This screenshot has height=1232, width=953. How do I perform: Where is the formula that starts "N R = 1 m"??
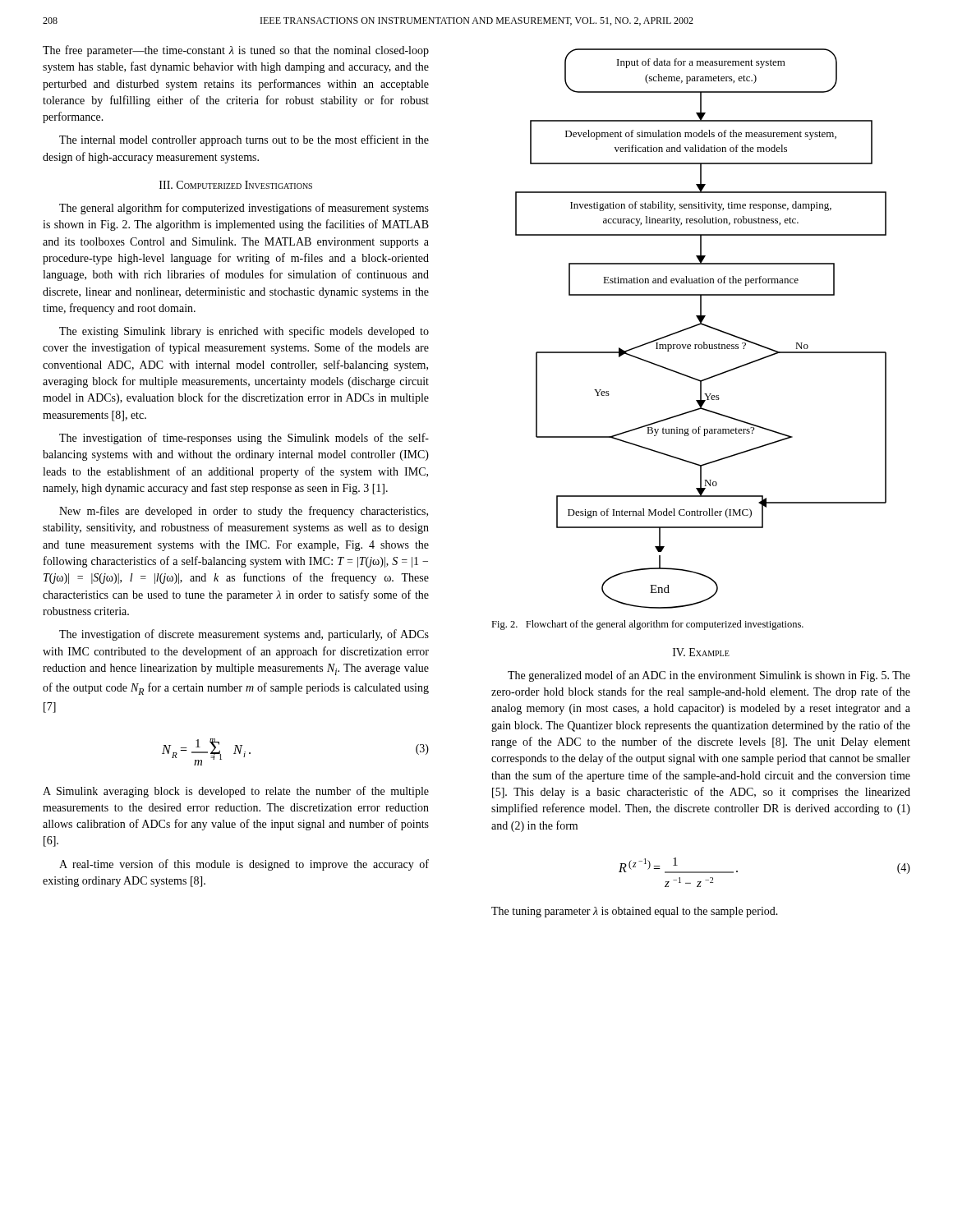tap(199, 752)
